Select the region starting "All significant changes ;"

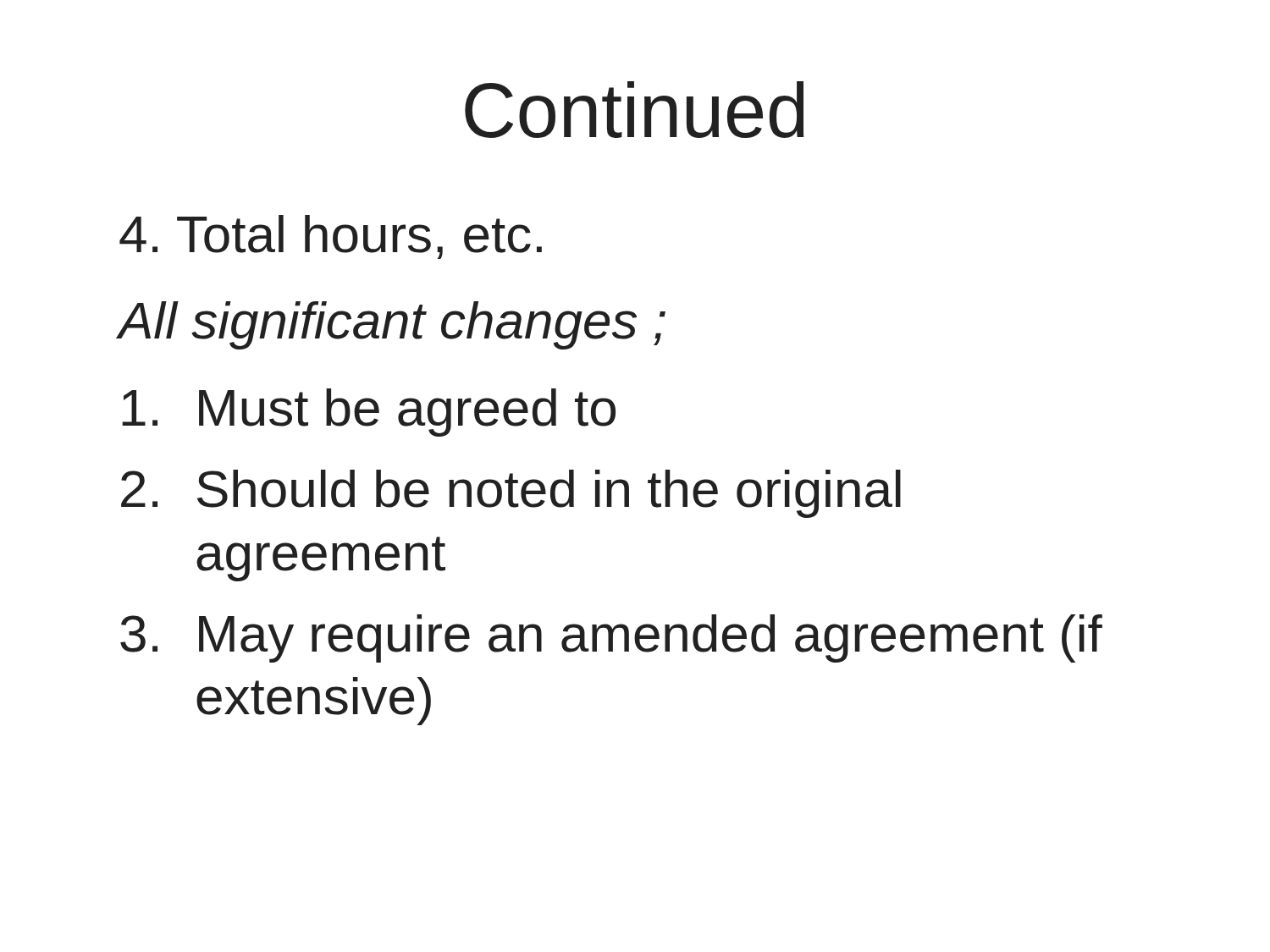tap(393, 321)
